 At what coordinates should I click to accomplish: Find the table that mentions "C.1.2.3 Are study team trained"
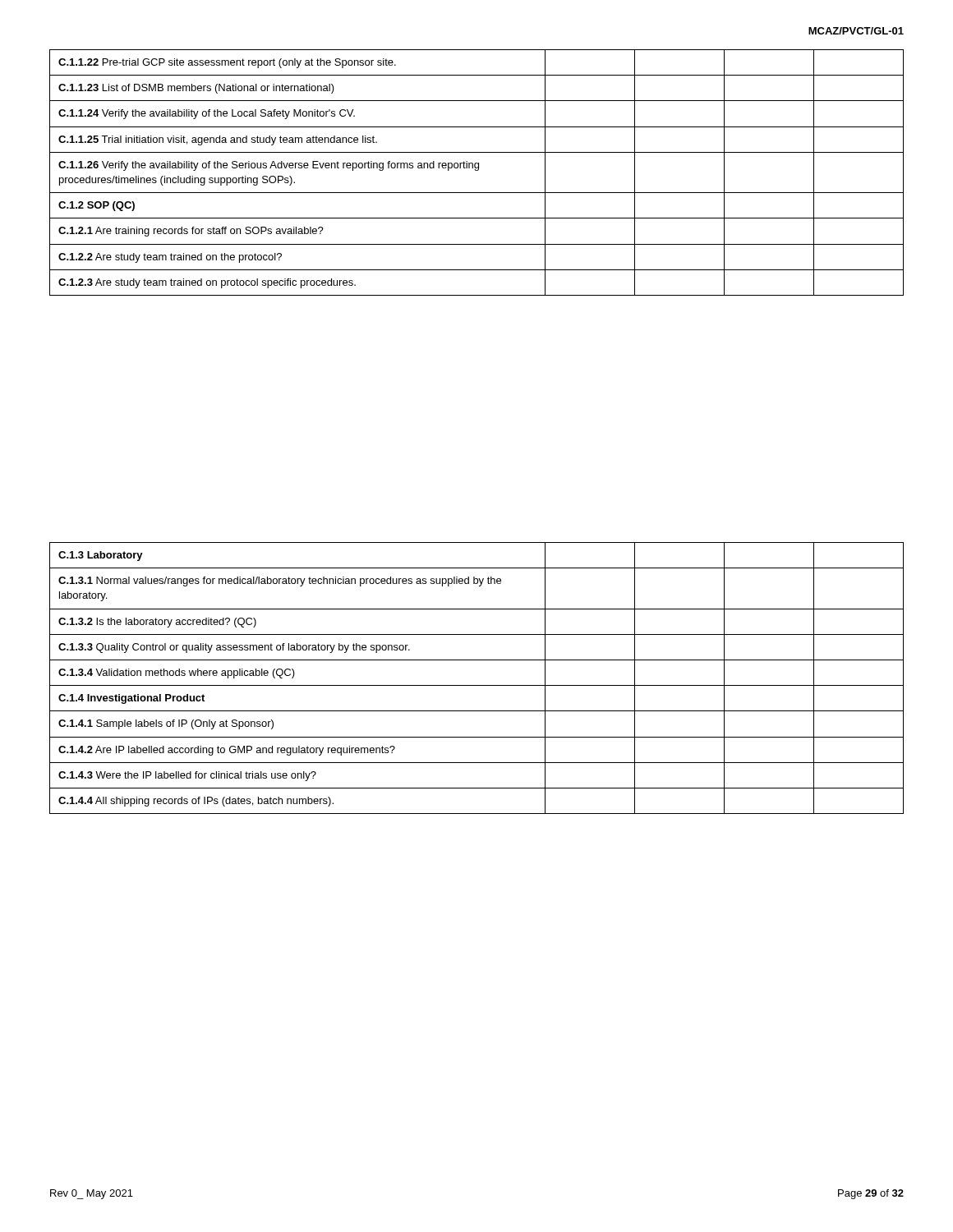pos(476,172)
